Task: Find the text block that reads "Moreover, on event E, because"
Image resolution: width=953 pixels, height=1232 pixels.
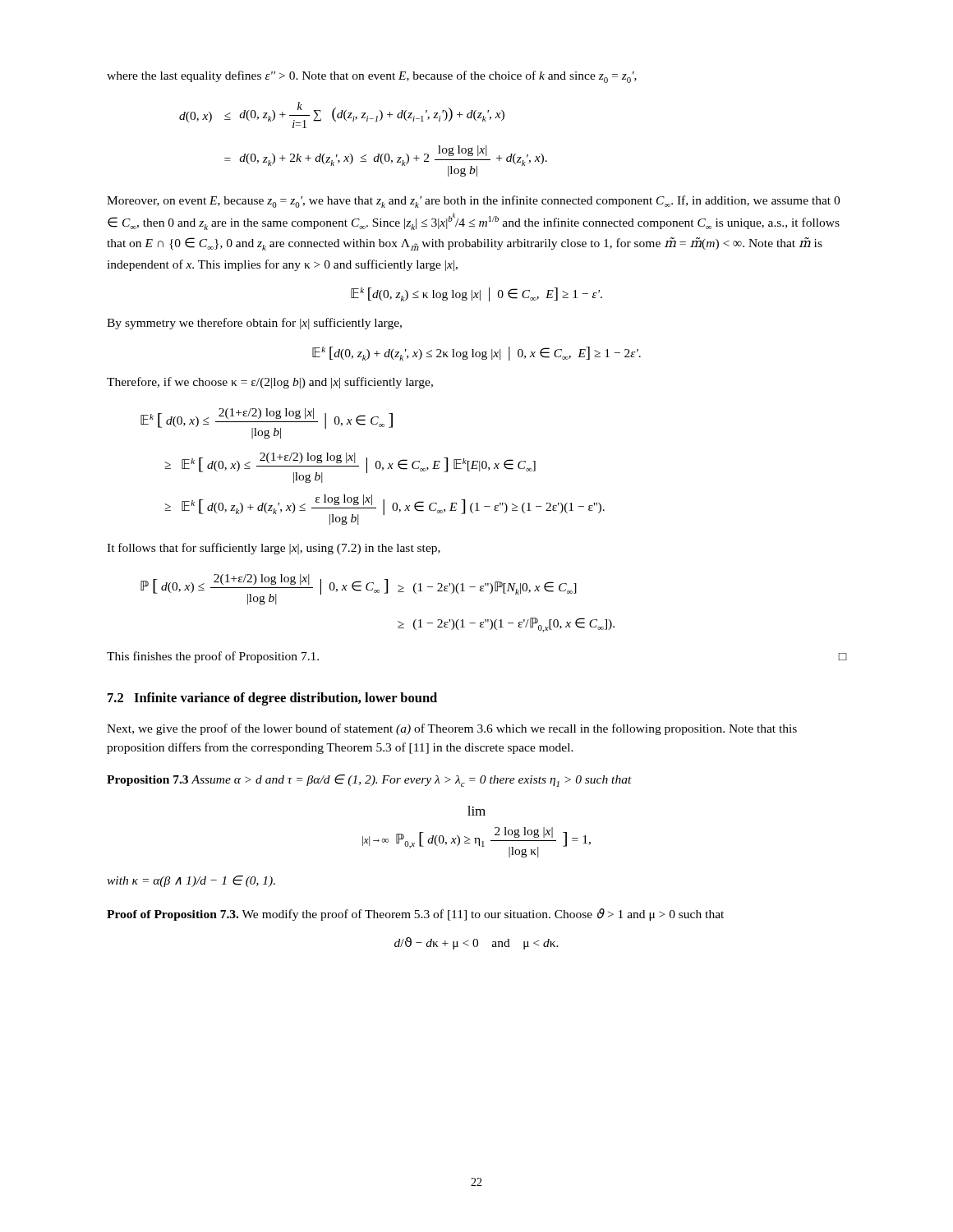Action: (x=474, y=232)
